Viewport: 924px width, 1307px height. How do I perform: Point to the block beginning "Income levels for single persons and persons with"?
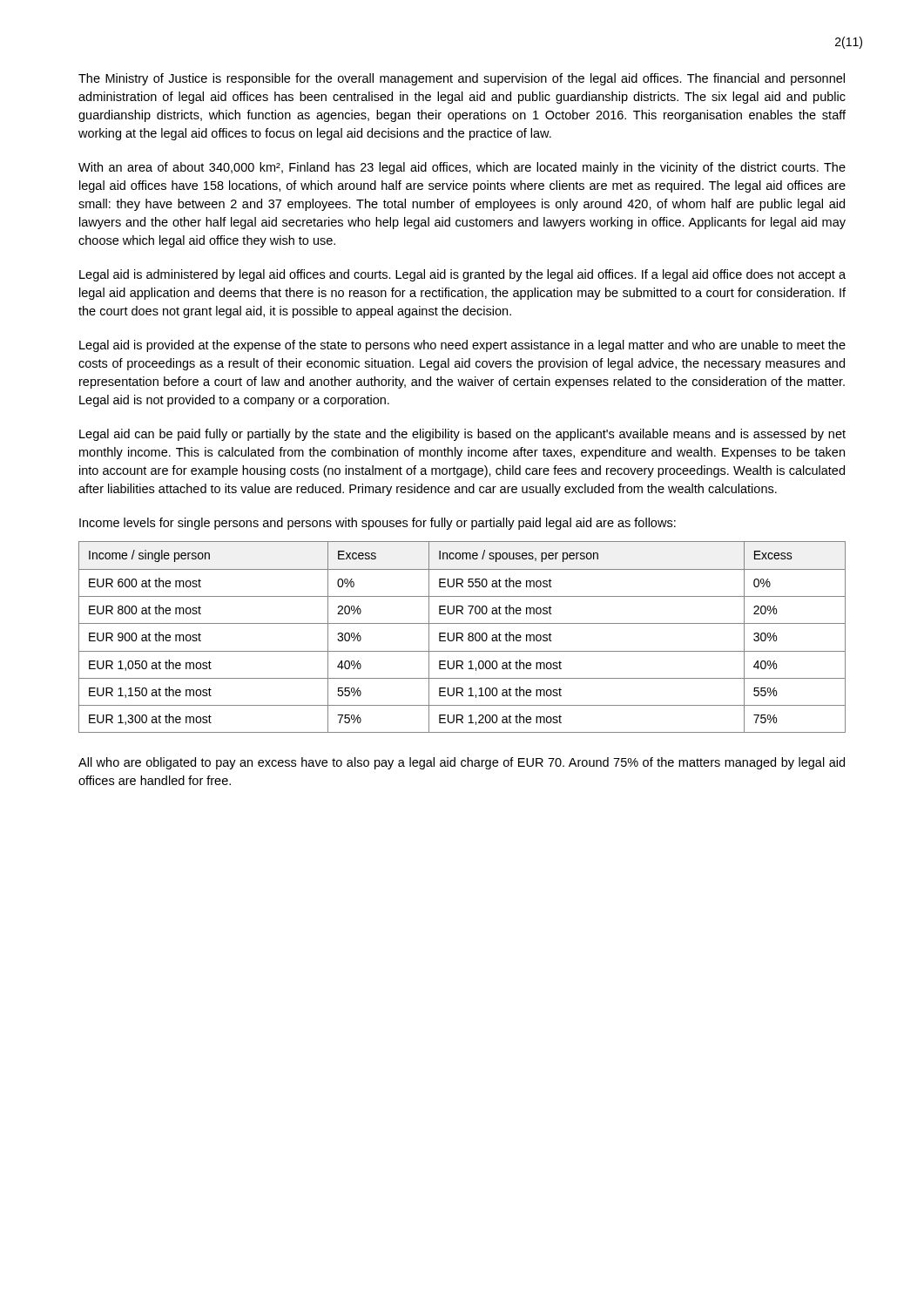point(377,523)
